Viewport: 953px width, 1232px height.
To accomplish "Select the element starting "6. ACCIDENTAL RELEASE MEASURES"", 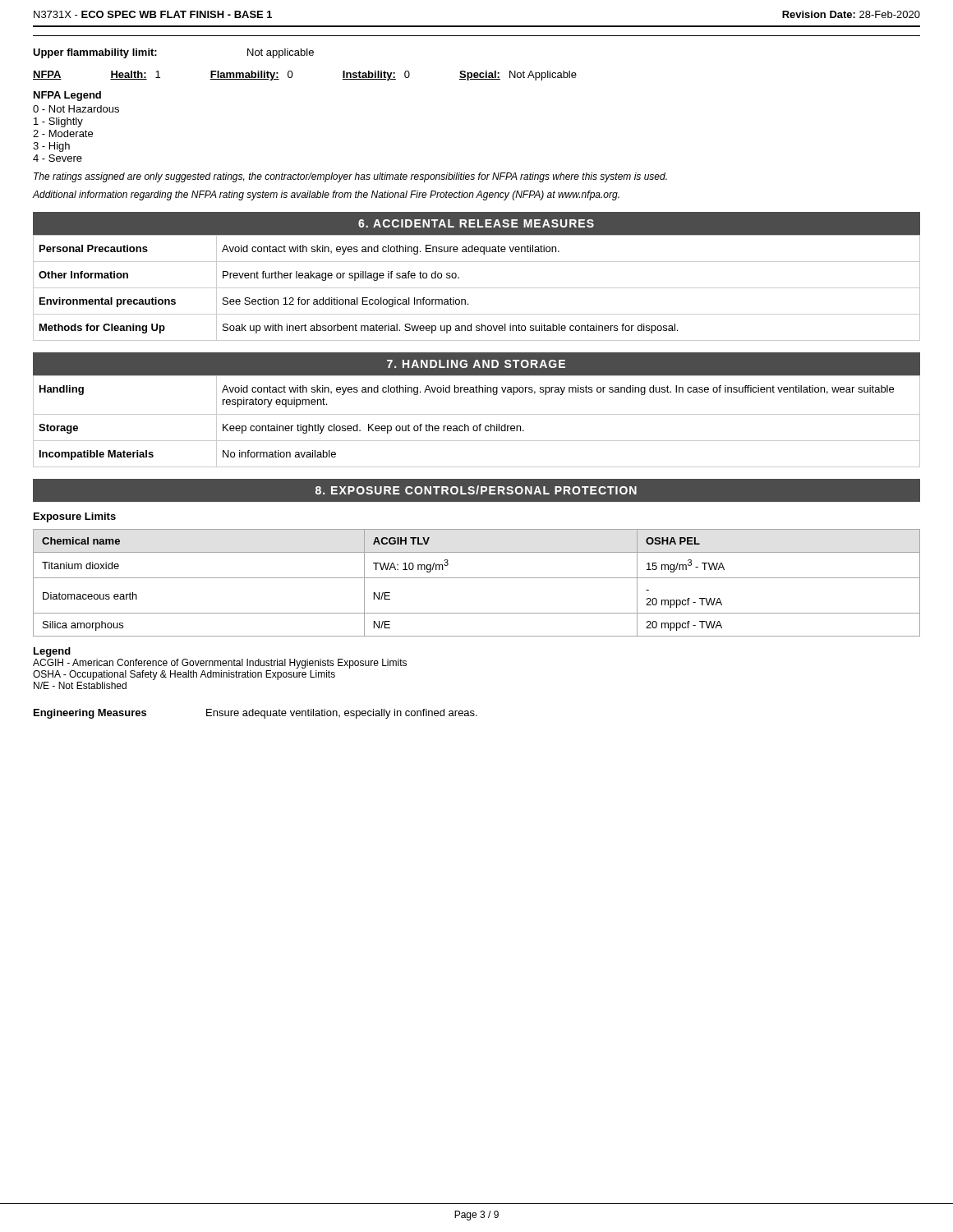I will (x=476, y=223).
